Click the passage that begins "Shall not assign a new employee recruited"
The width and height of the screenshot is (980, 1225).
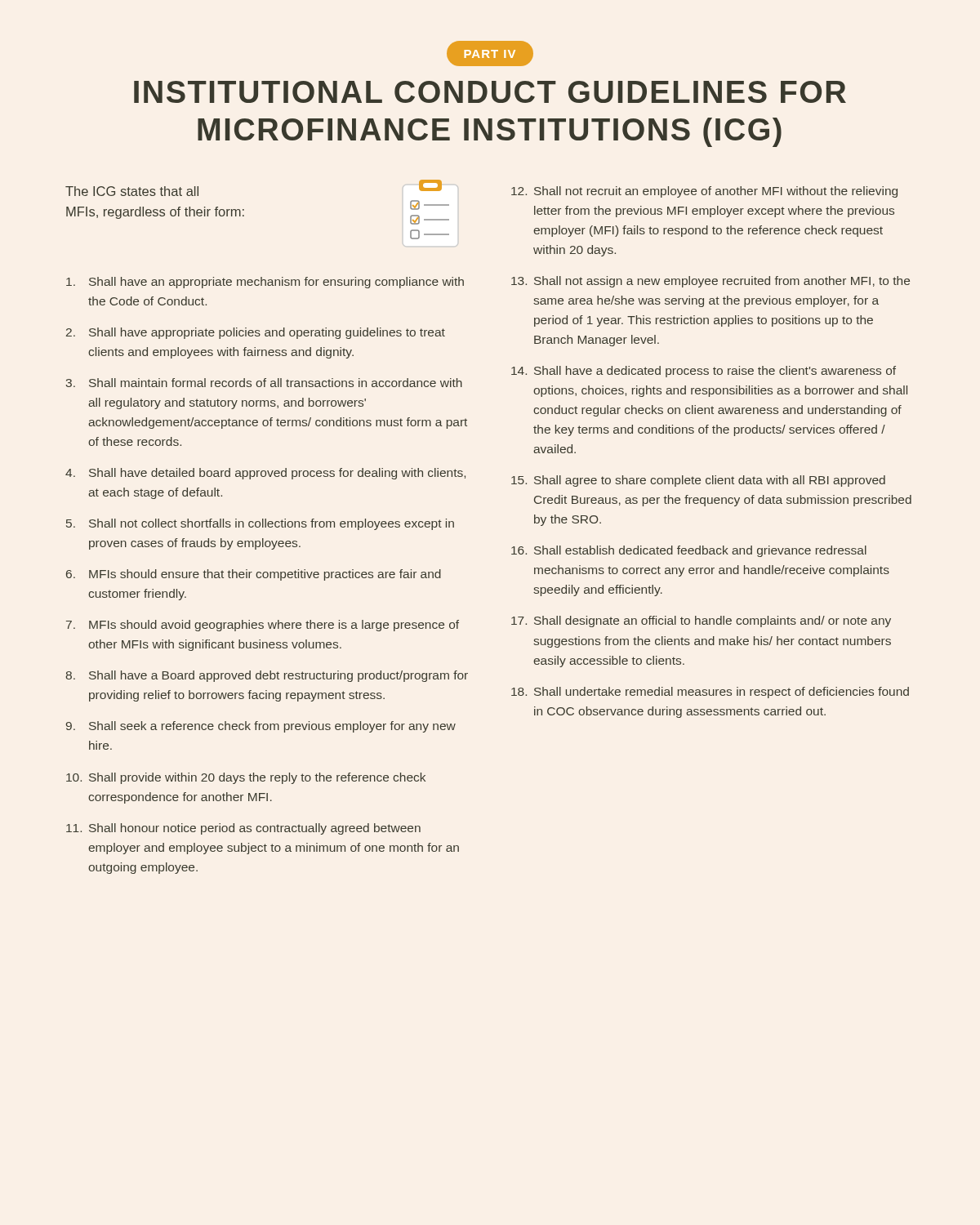(x=724, y=311)
